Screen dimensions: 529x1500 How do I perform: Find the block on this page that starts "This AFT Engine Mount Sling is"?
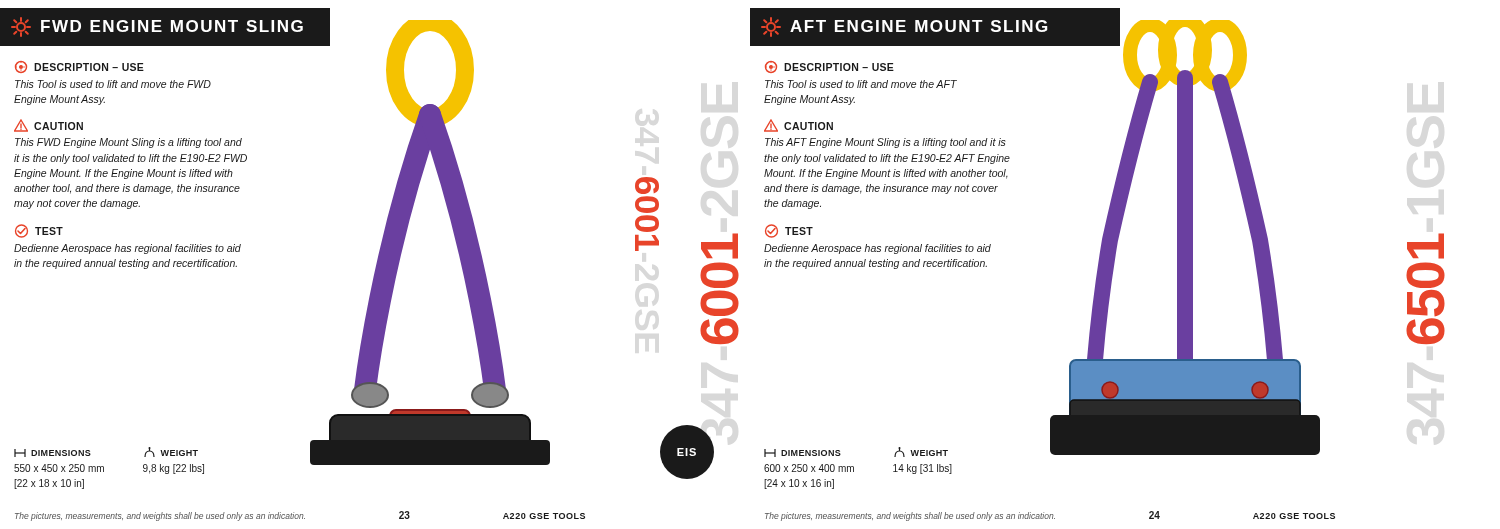pos(887,173)
